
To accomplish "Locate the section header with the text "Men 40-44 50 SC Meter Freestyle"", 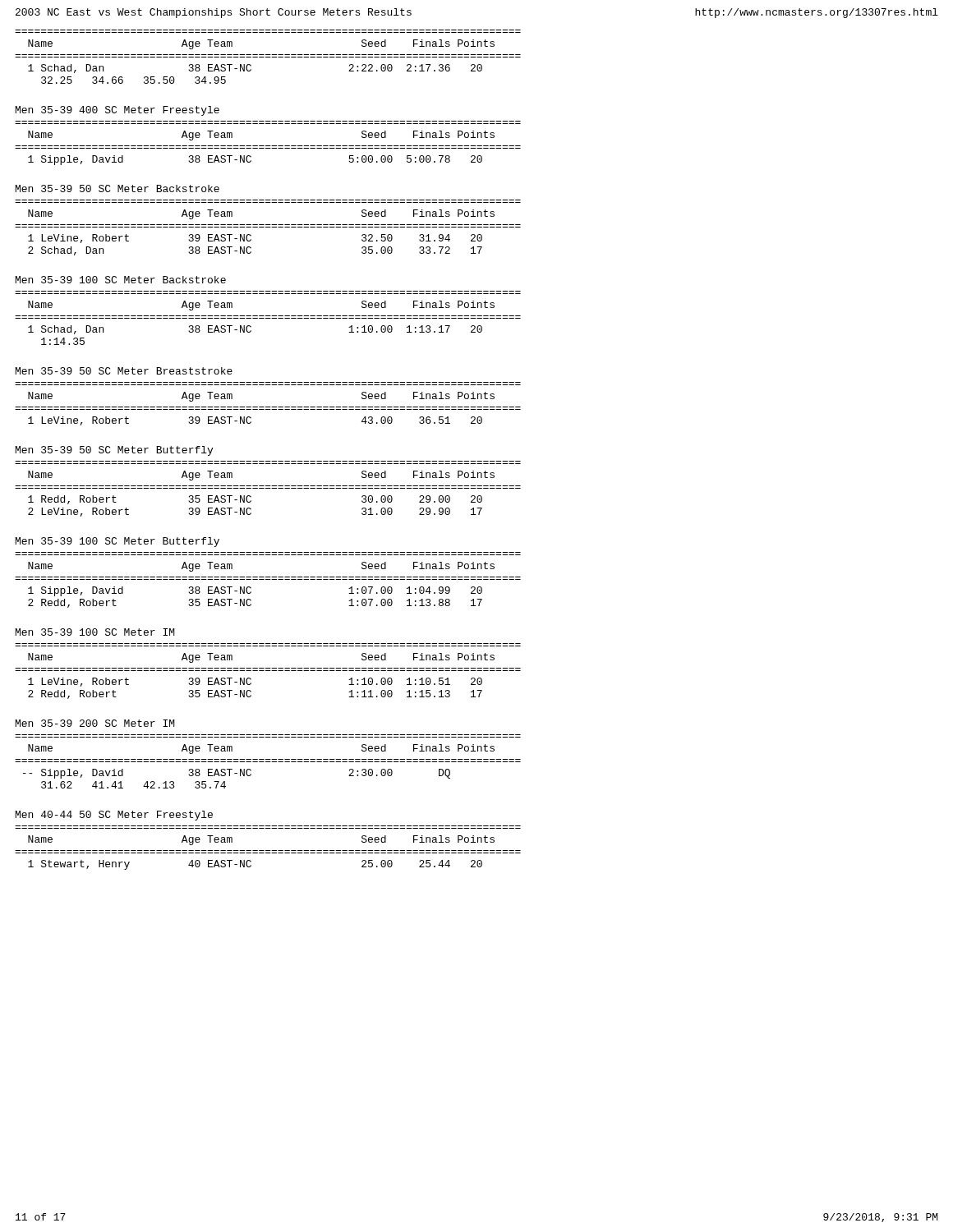I will [114, 815].
